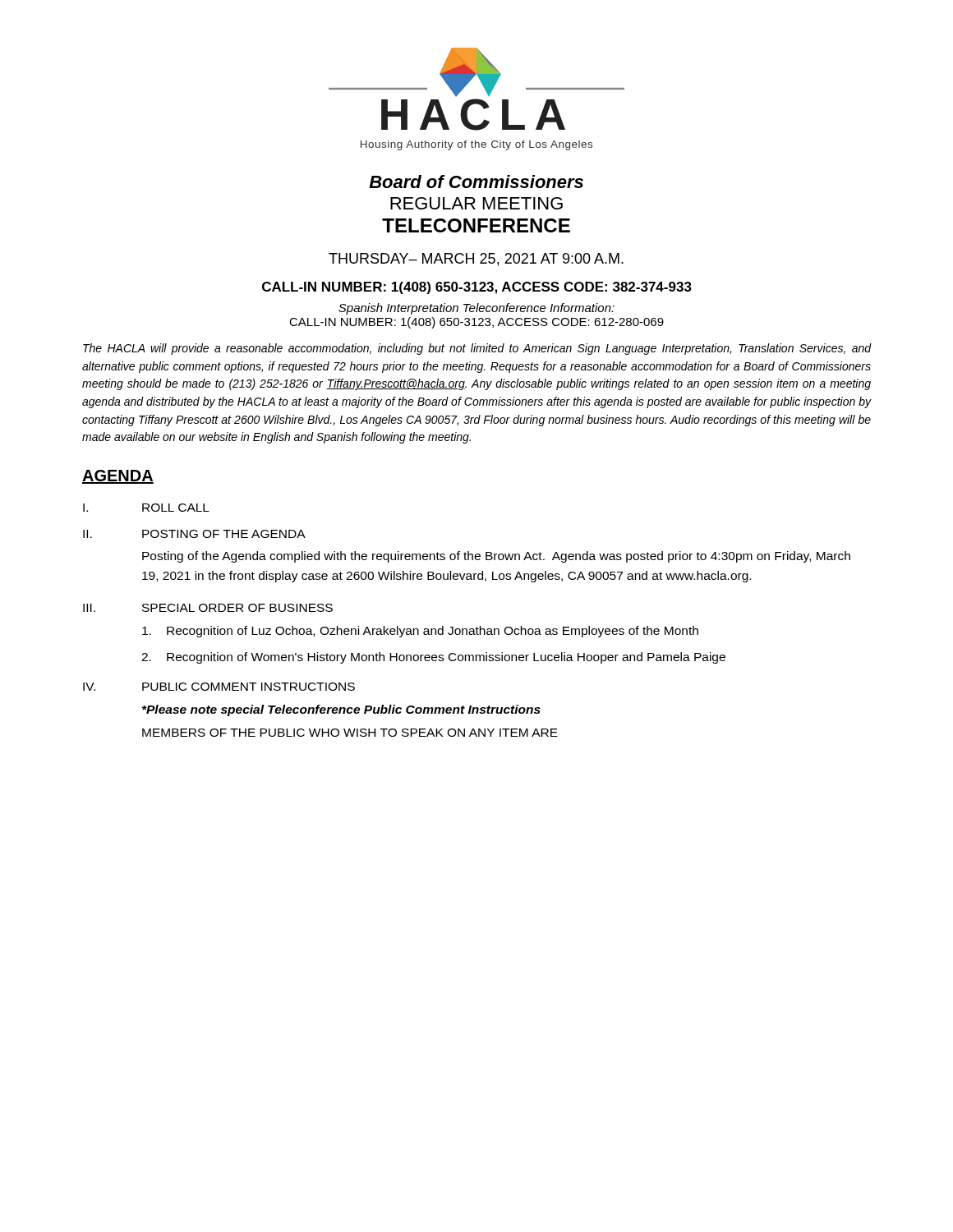
Task: Navigate to the text block starting "Board of Commissioners"
Action: click(x=476, y=205)
